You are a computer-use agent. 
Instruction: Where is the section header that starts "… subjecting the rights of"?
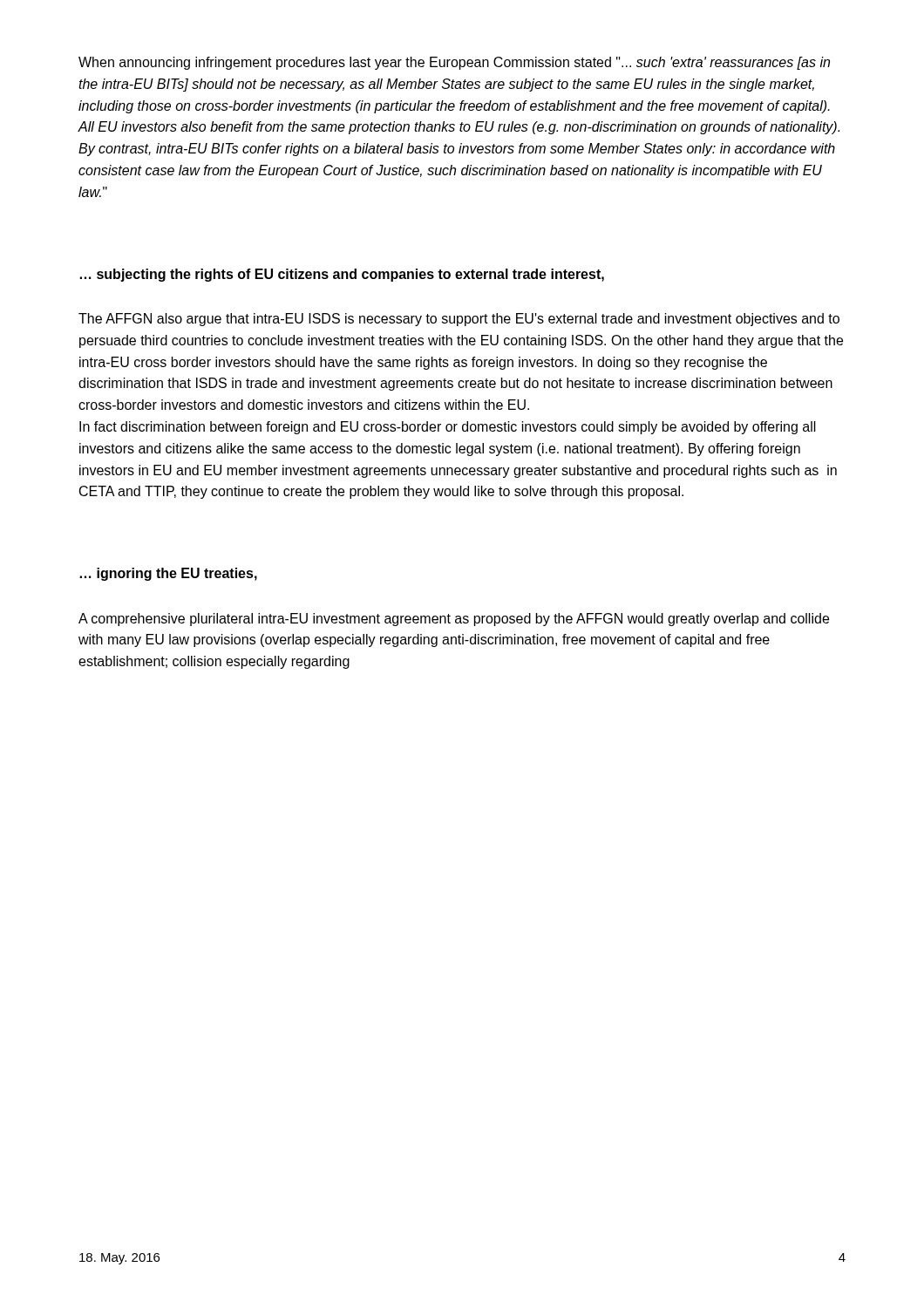tap(342, 274)
